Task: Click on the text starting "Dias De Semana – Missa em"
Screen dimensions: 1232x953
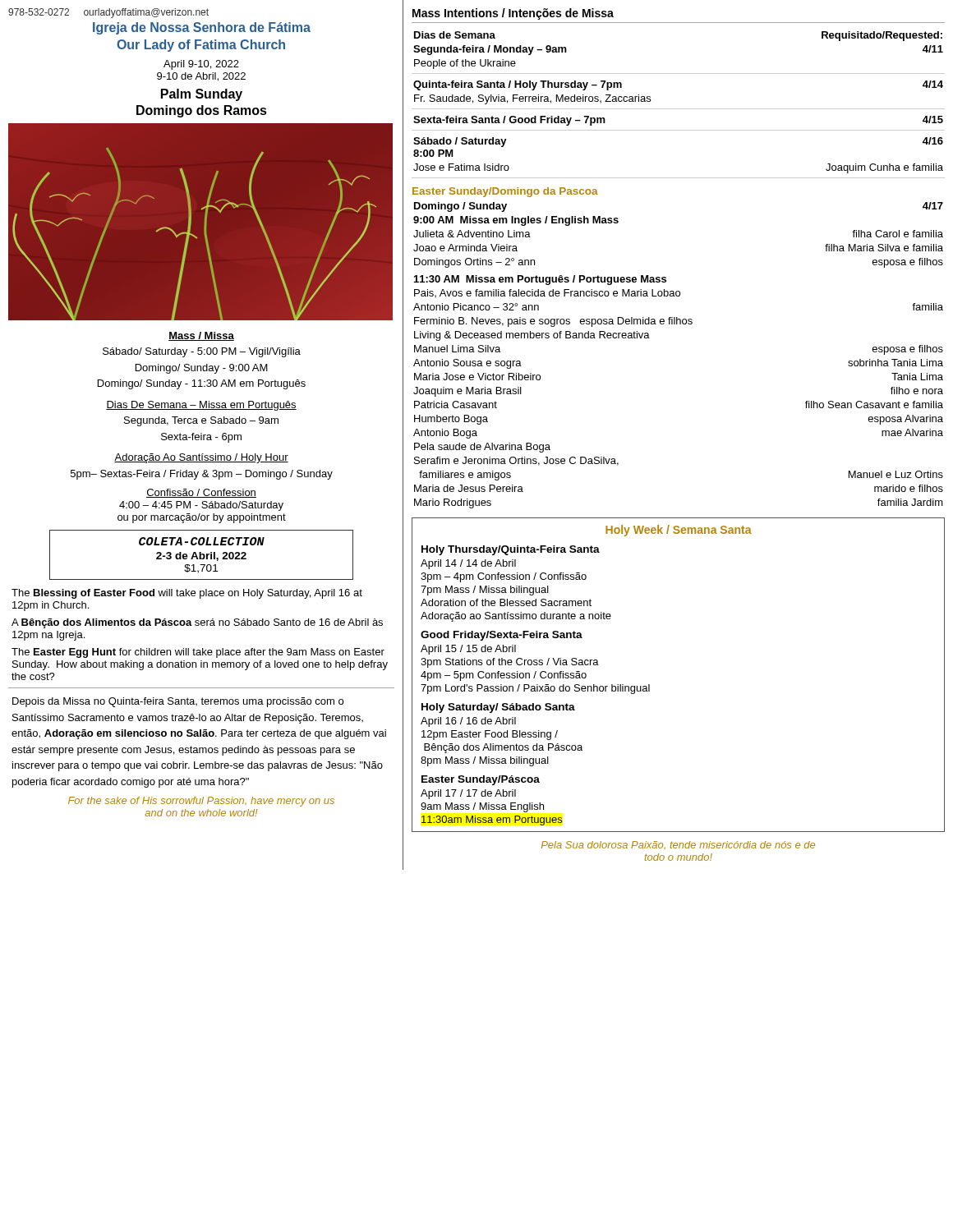Action: (201, 420)
